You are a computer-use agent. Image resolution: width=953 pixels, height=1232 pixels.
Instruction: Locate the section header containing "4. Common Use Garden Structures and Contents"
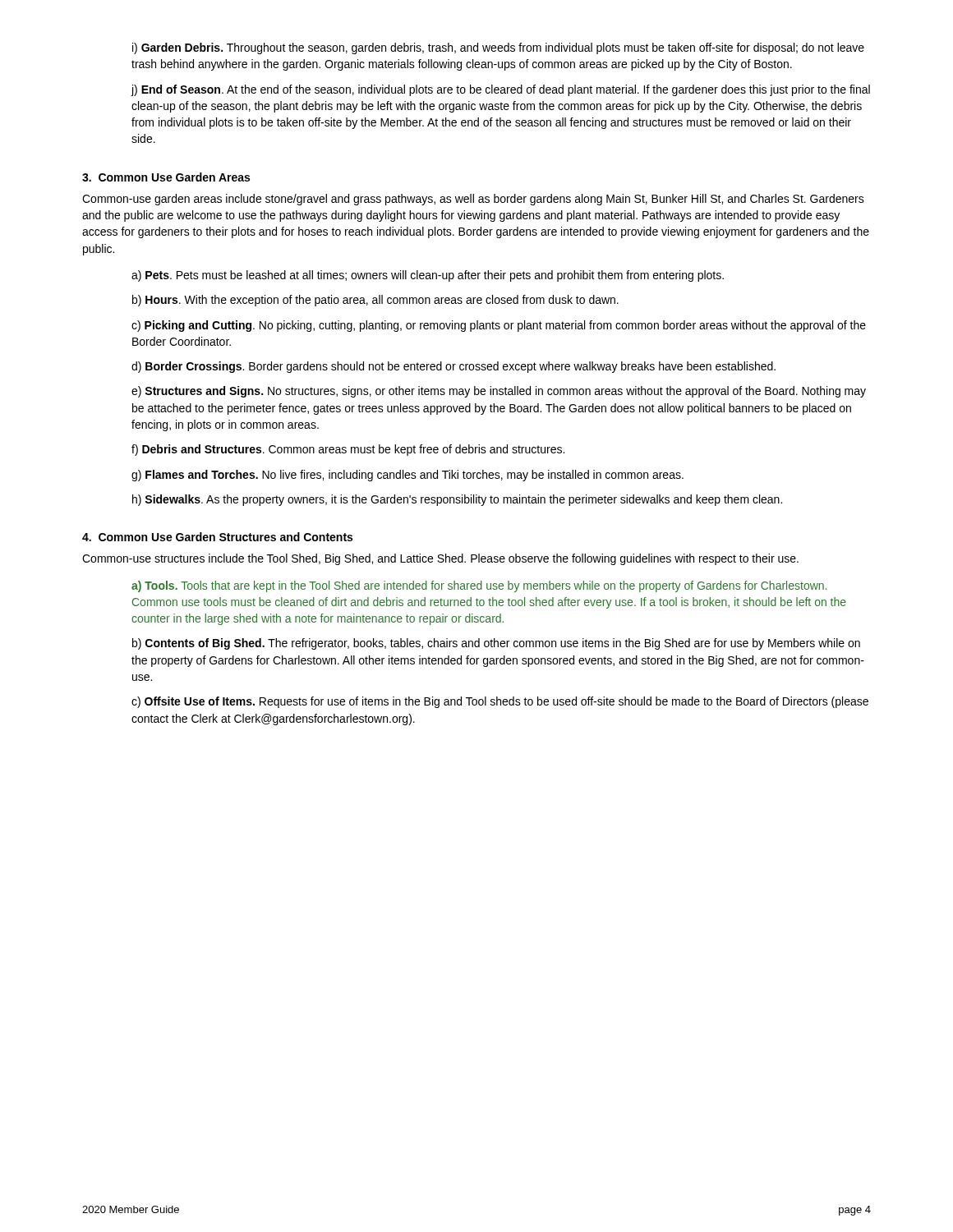coord(218,537)
